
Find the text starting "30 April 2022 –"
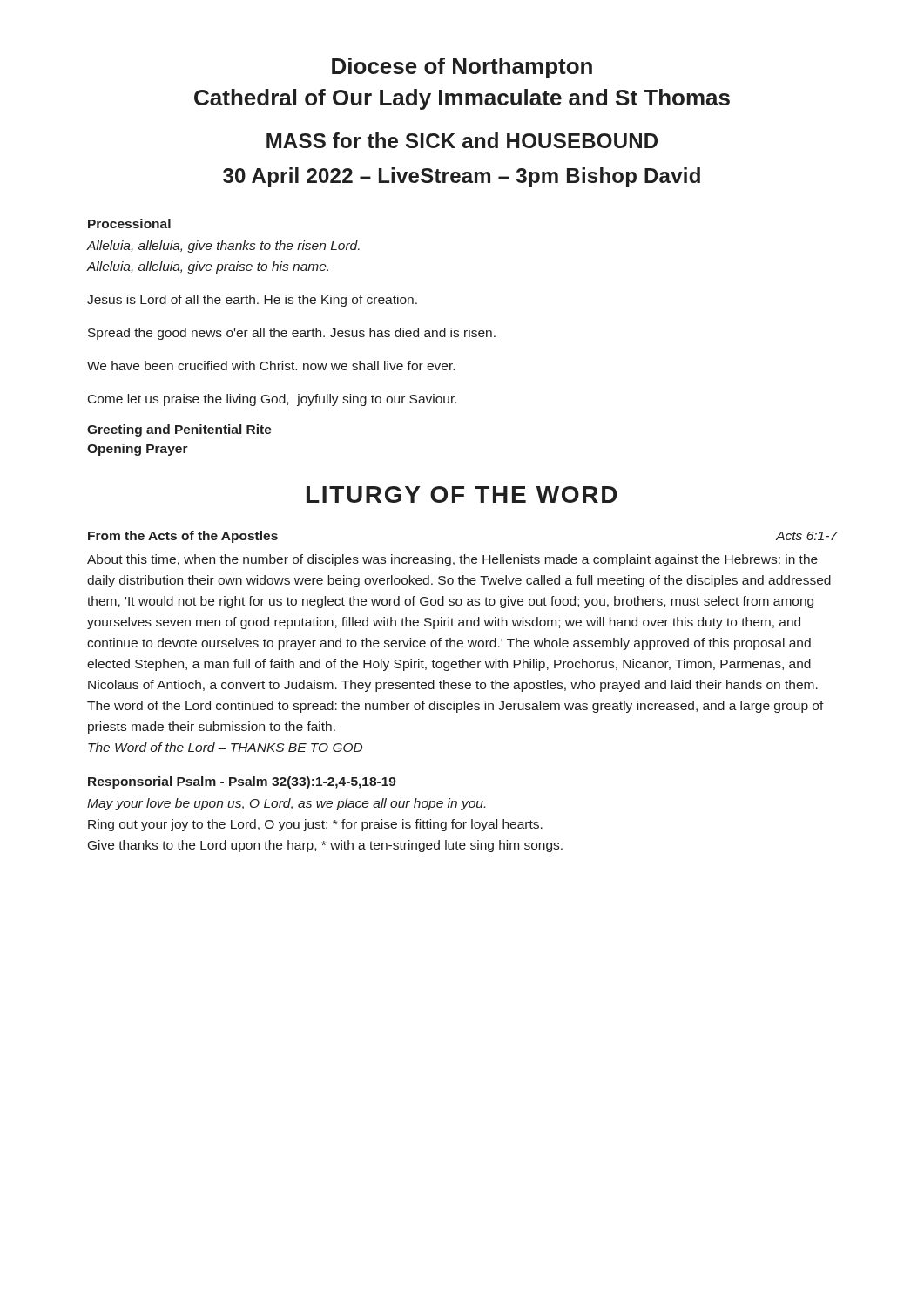click(x=462, y=176)
